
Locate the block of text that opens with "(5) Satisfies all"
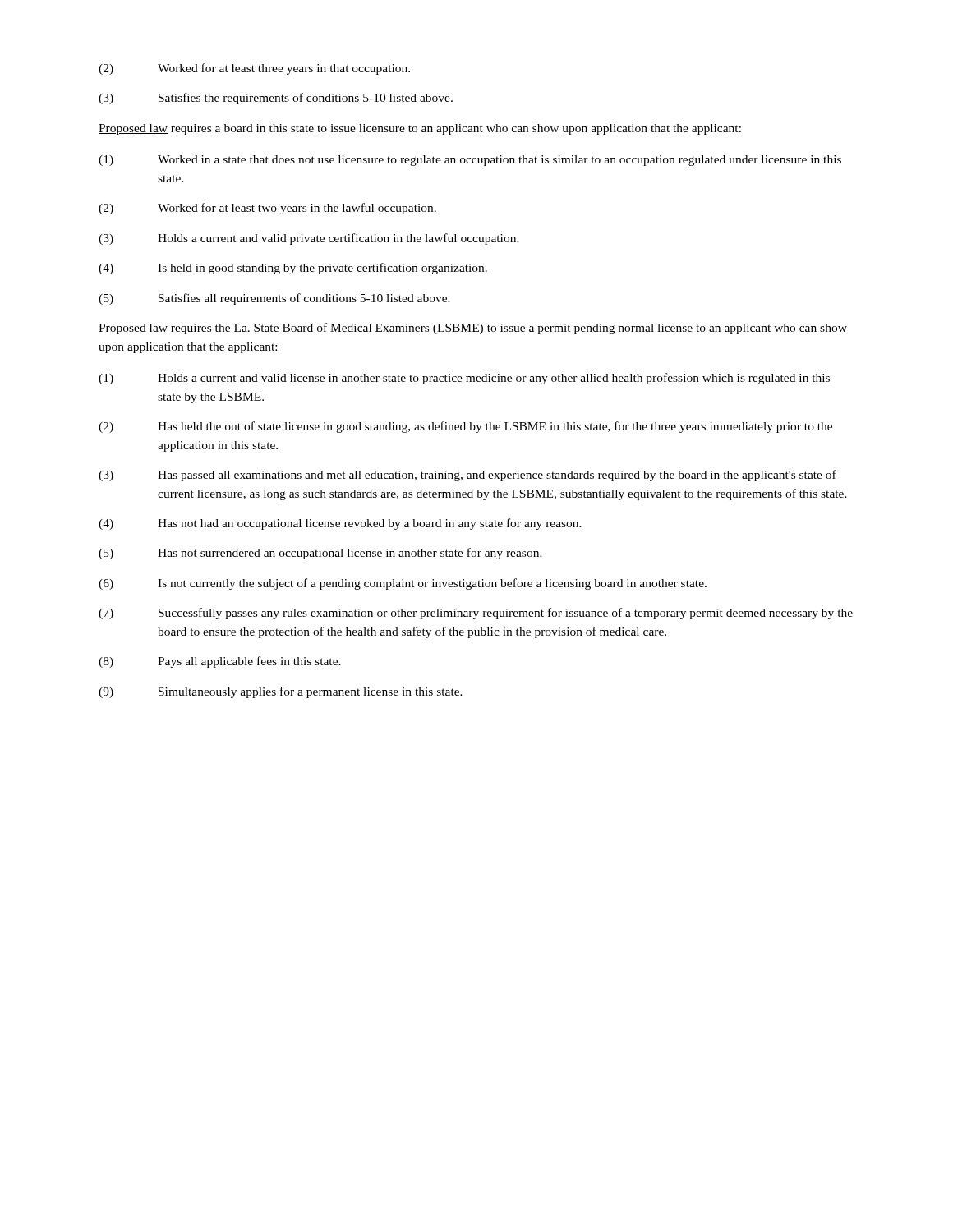274,299
